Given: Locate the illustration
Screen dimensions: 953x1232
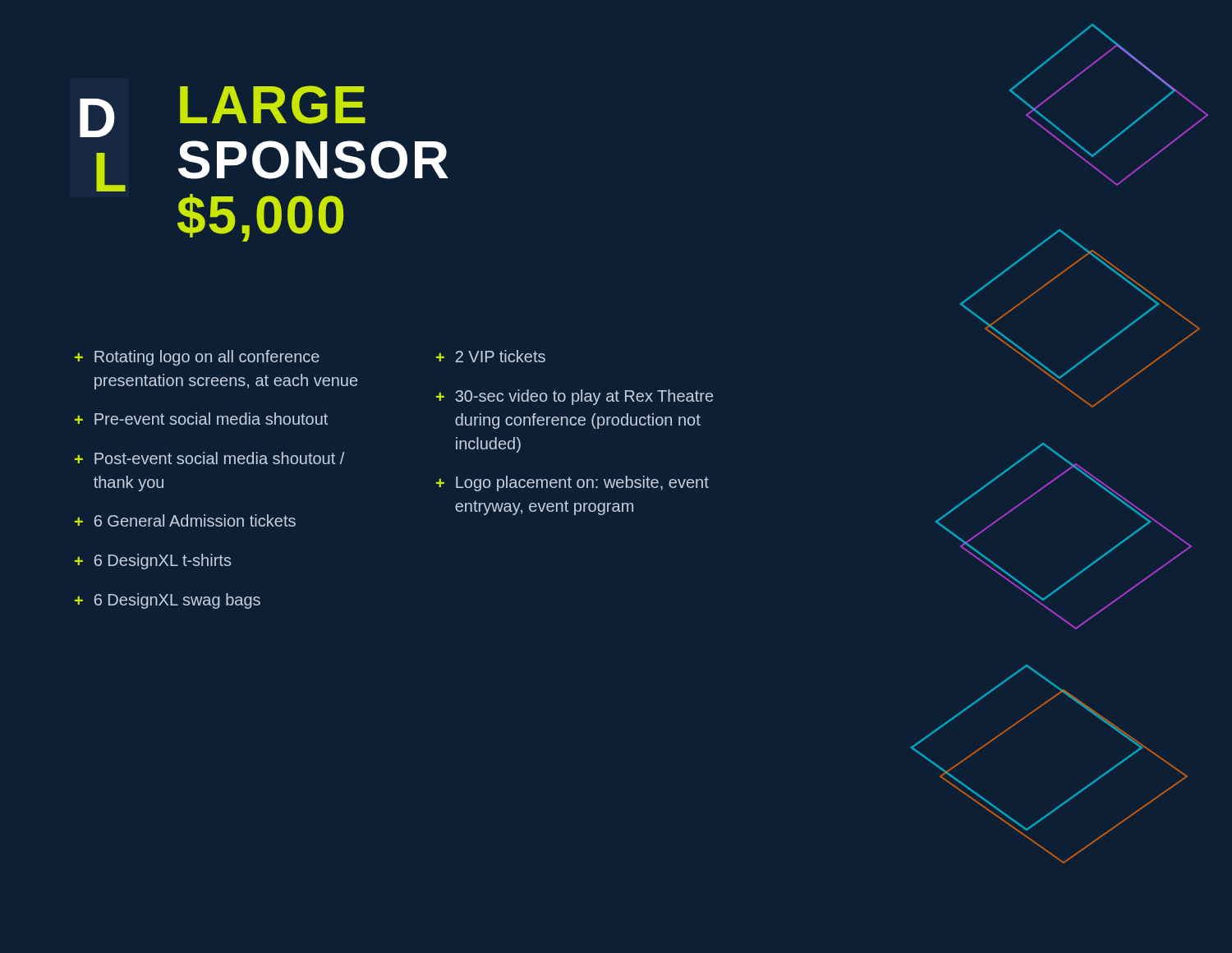Looking at the screenshot, I should tap(986, 476).
